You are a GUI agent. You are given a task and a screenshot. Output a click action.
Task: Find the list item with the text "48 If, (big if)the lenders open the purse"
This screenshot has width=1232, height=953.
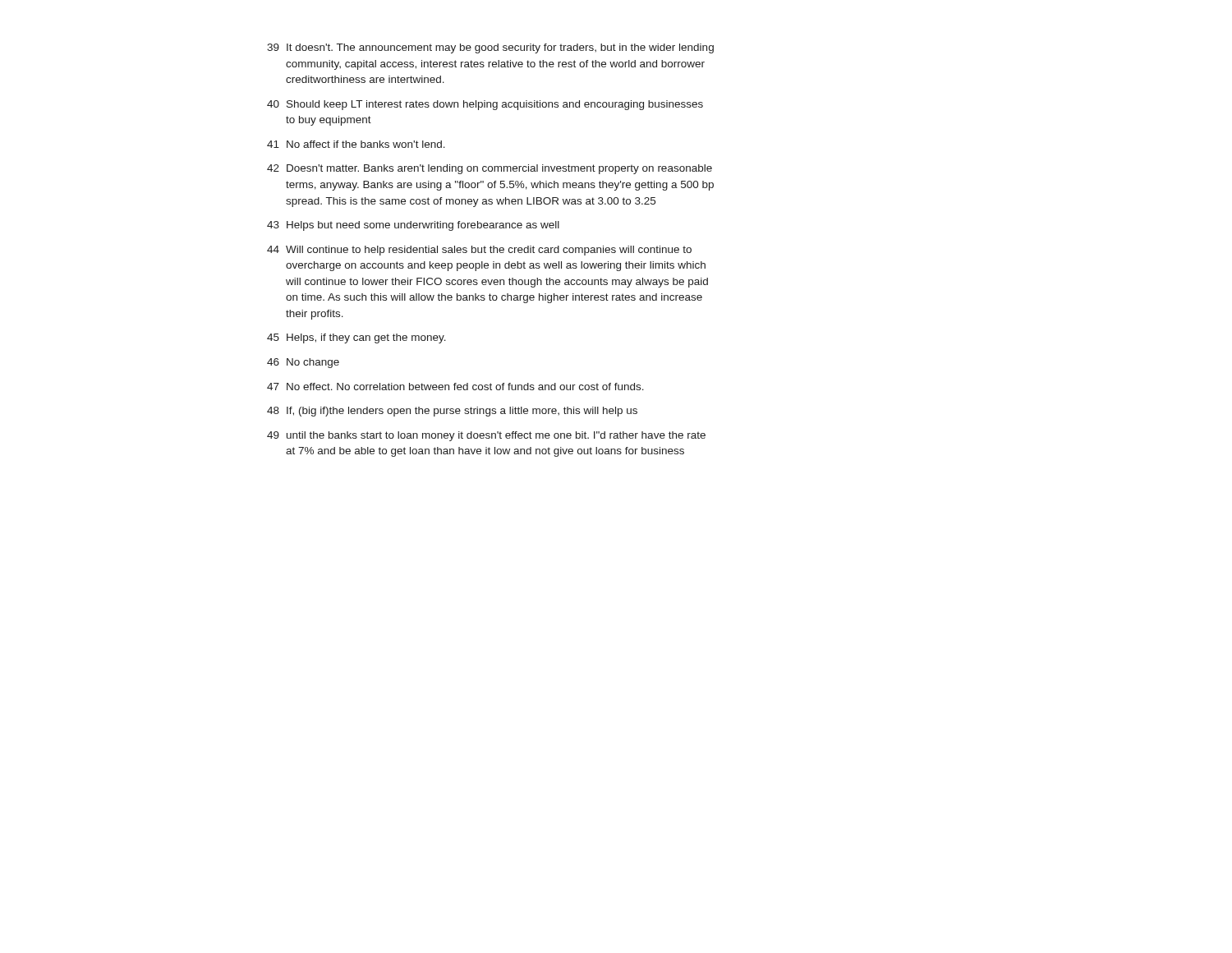[x=485, y=411]
